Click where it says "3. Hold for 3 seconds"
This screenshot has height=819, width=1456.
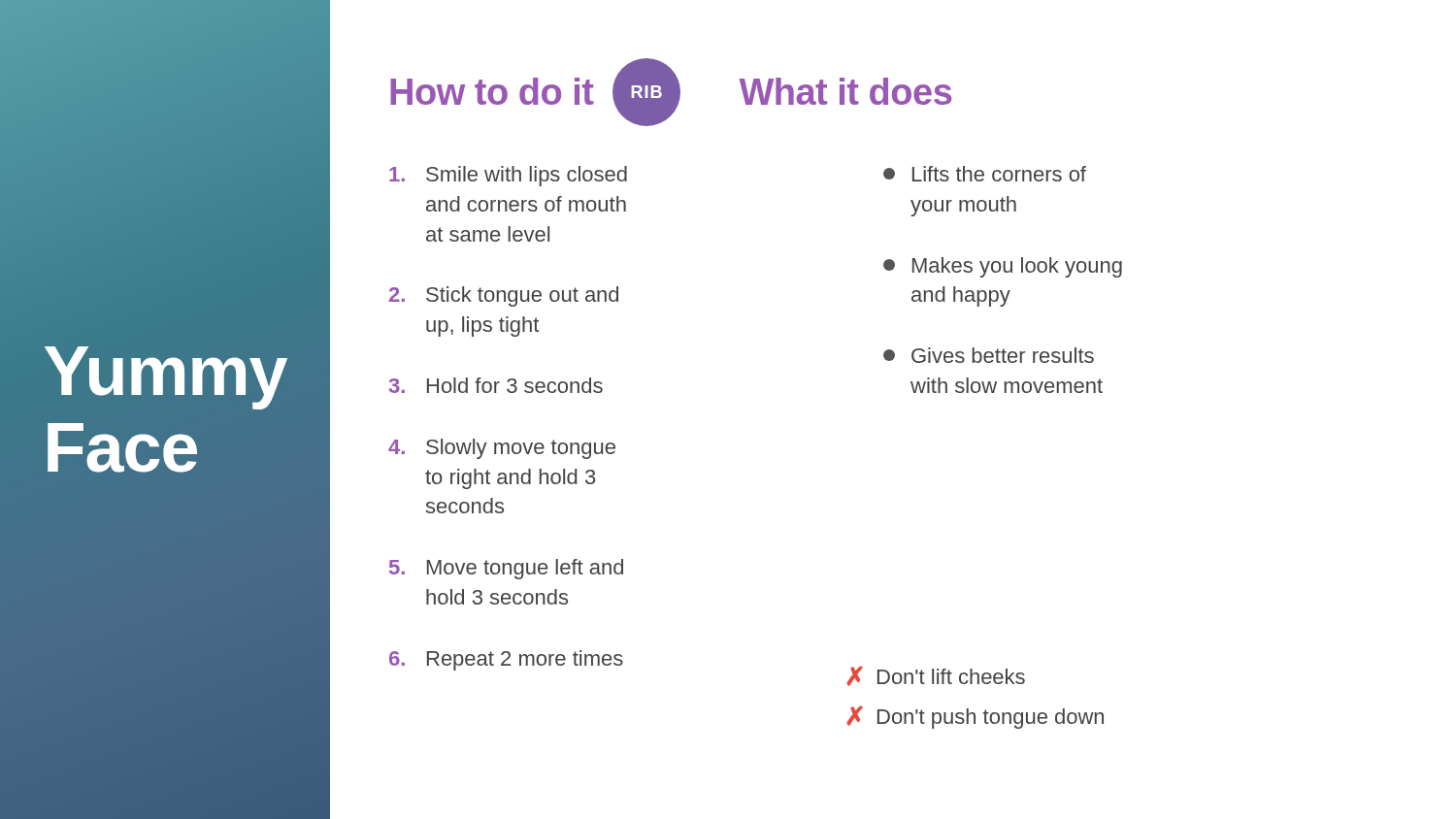pyautogui.click(x=496, y=387)
